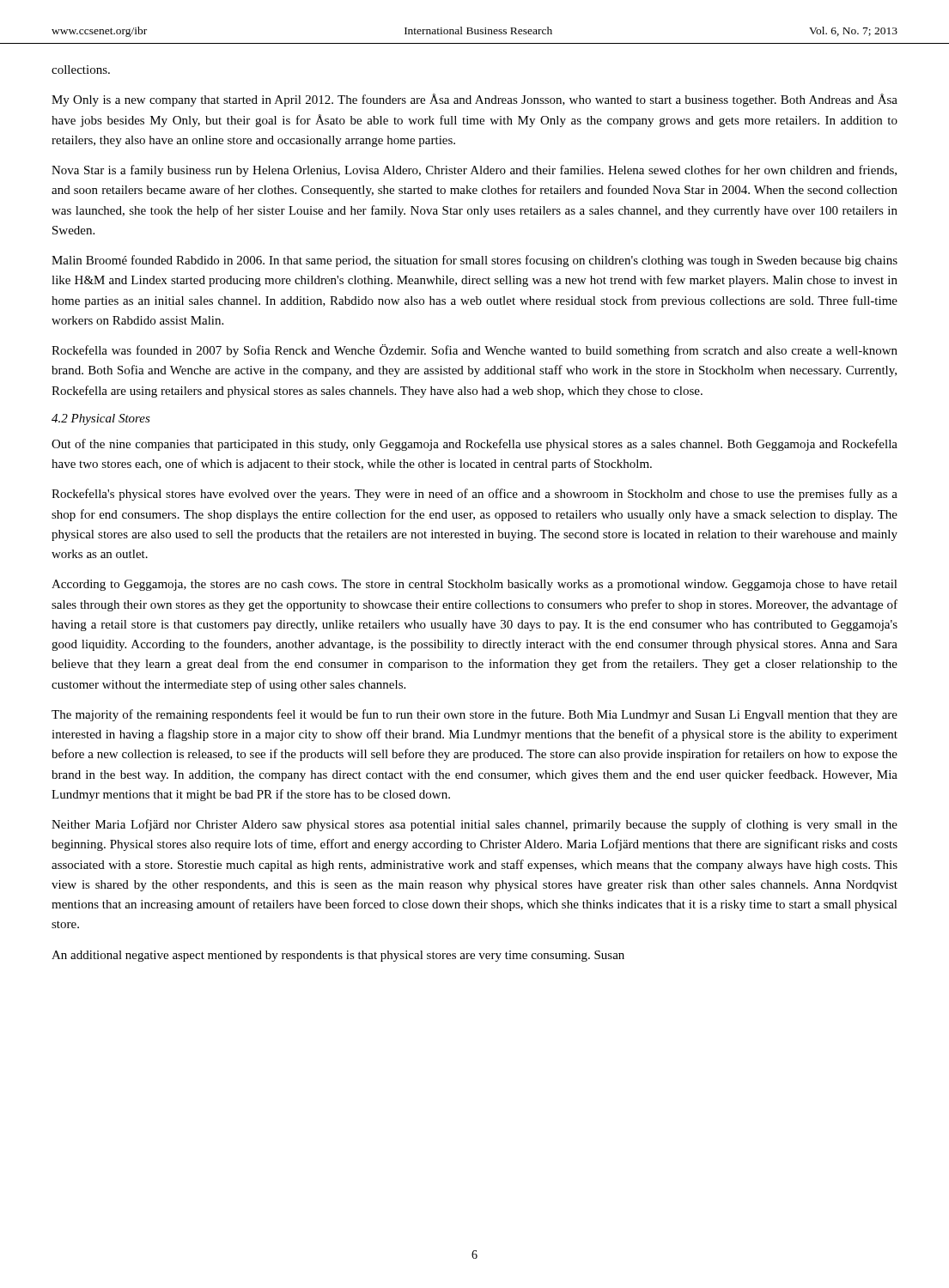
Task: Point to the block beginning "Malin Broomé founded Rabdido in"
Action: tap(474, 290)
